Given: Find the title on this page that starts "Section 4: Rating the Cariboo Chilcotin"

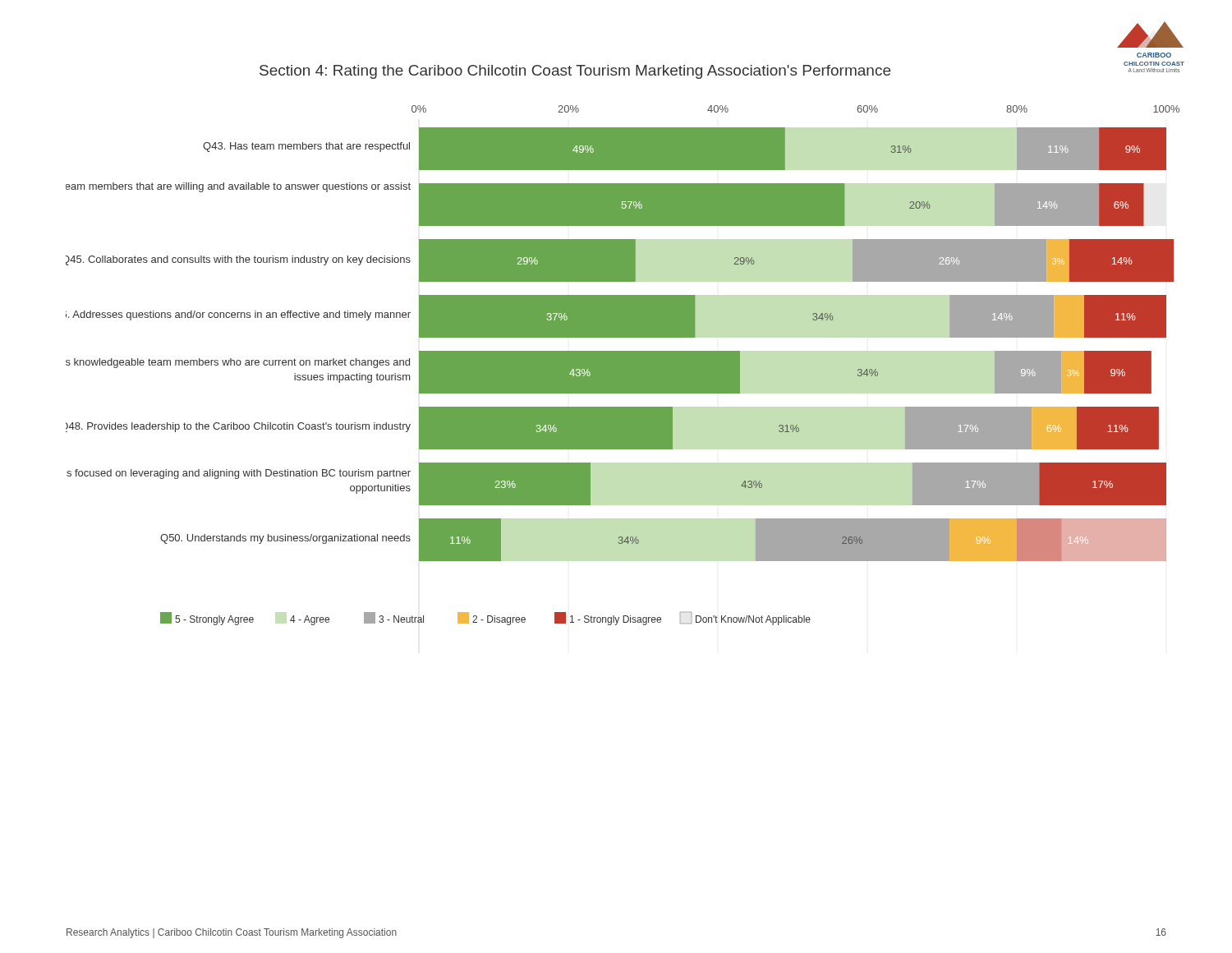Looking at the screenshot, I should [575, 70].
